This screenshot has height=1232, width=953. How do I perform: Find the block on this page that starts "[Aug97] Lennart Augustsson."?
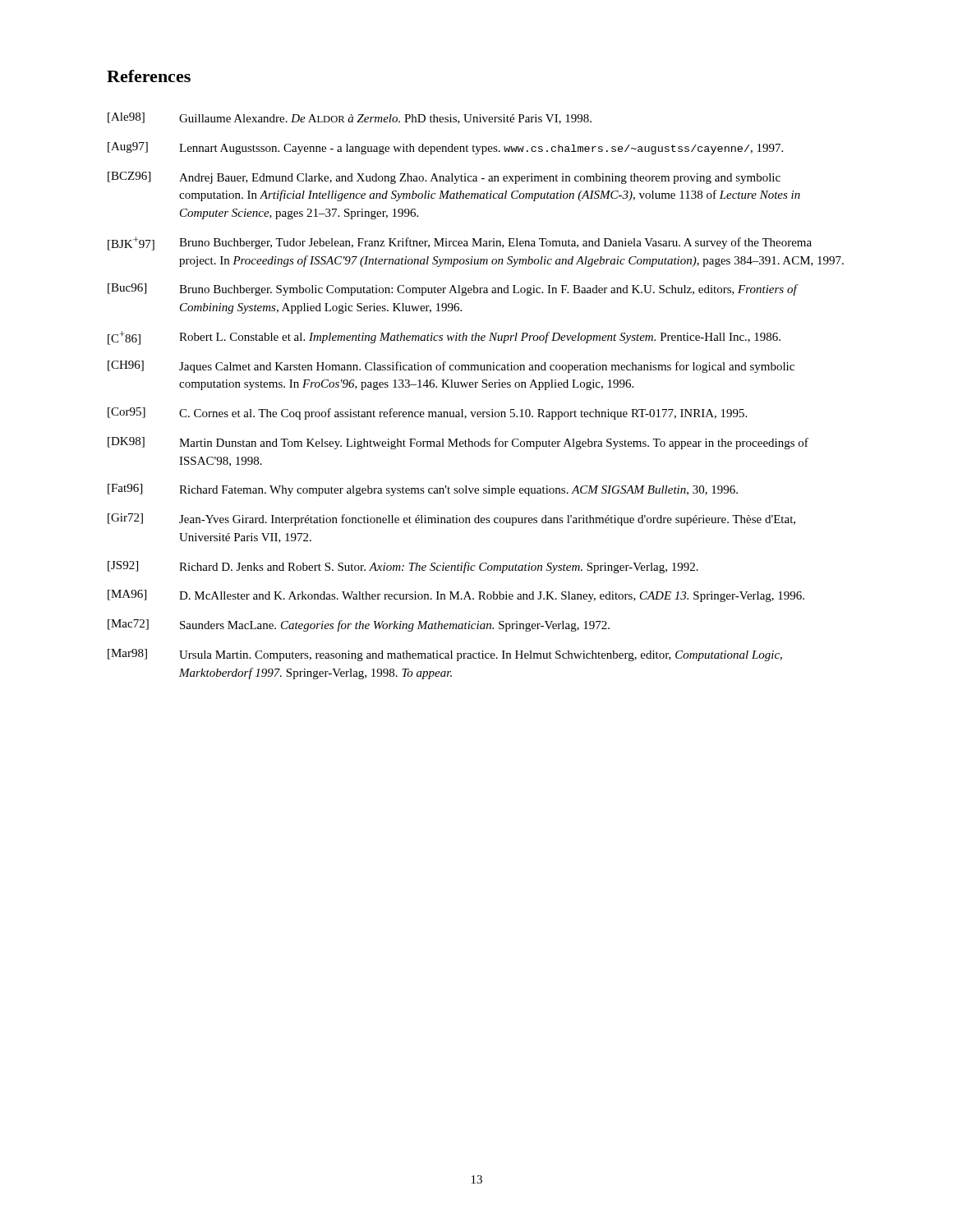476,148
